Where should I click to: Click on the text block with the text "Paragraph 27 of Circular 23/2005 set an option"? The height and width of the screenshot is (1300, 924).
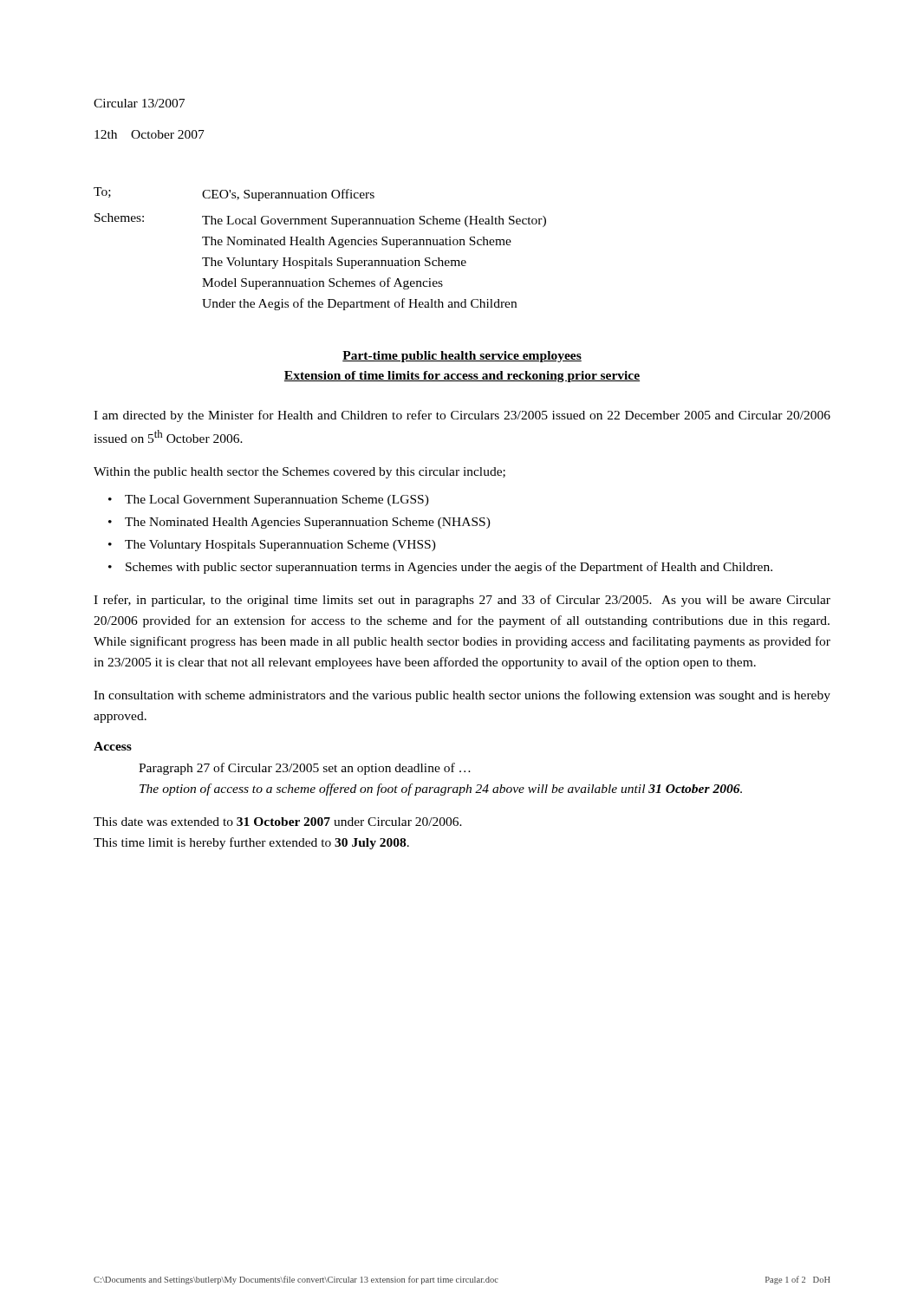485,778
